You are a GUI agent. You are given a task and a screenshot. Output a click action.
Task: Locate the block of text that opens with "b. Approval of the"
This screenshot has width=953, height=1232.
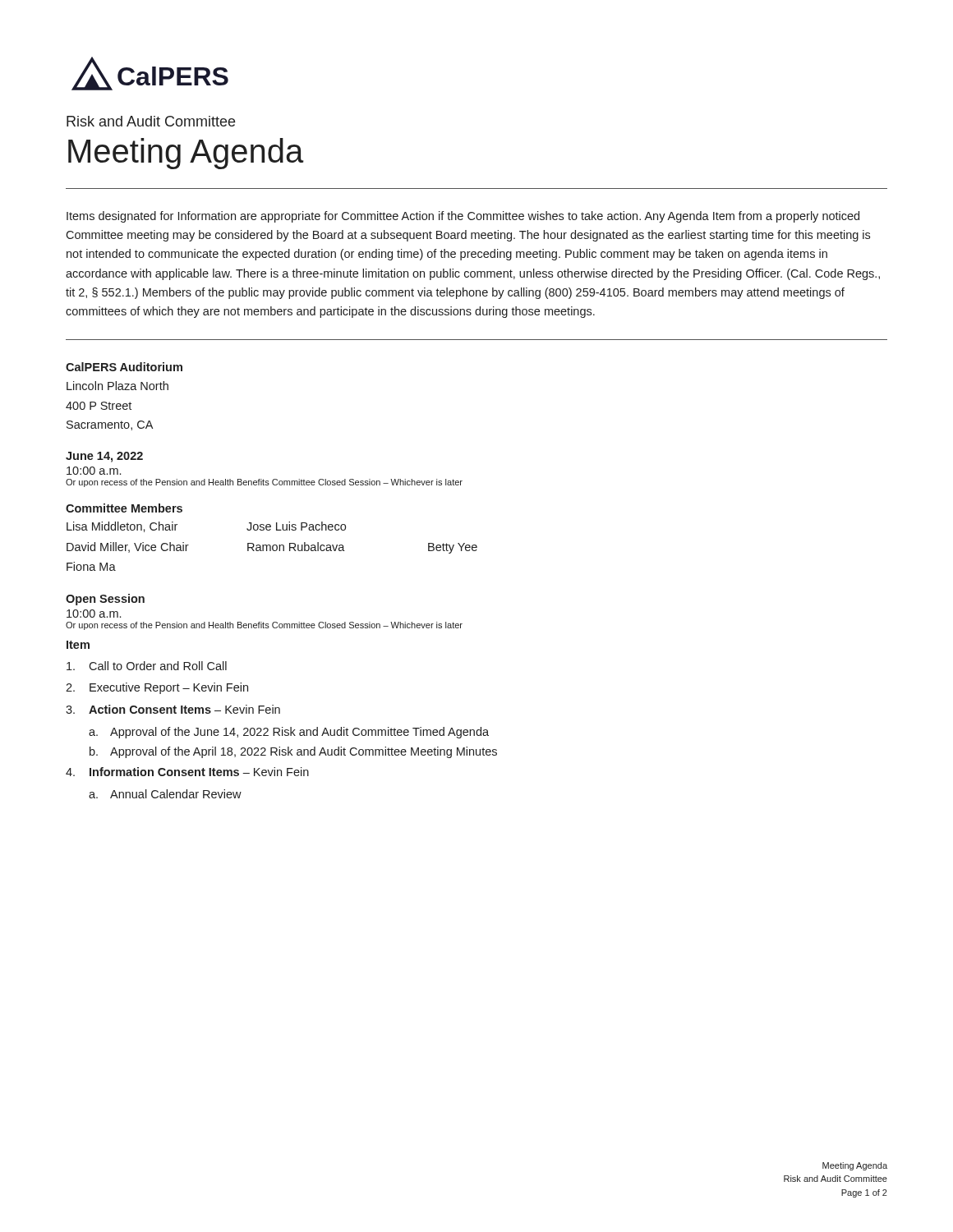coord(488,752)
